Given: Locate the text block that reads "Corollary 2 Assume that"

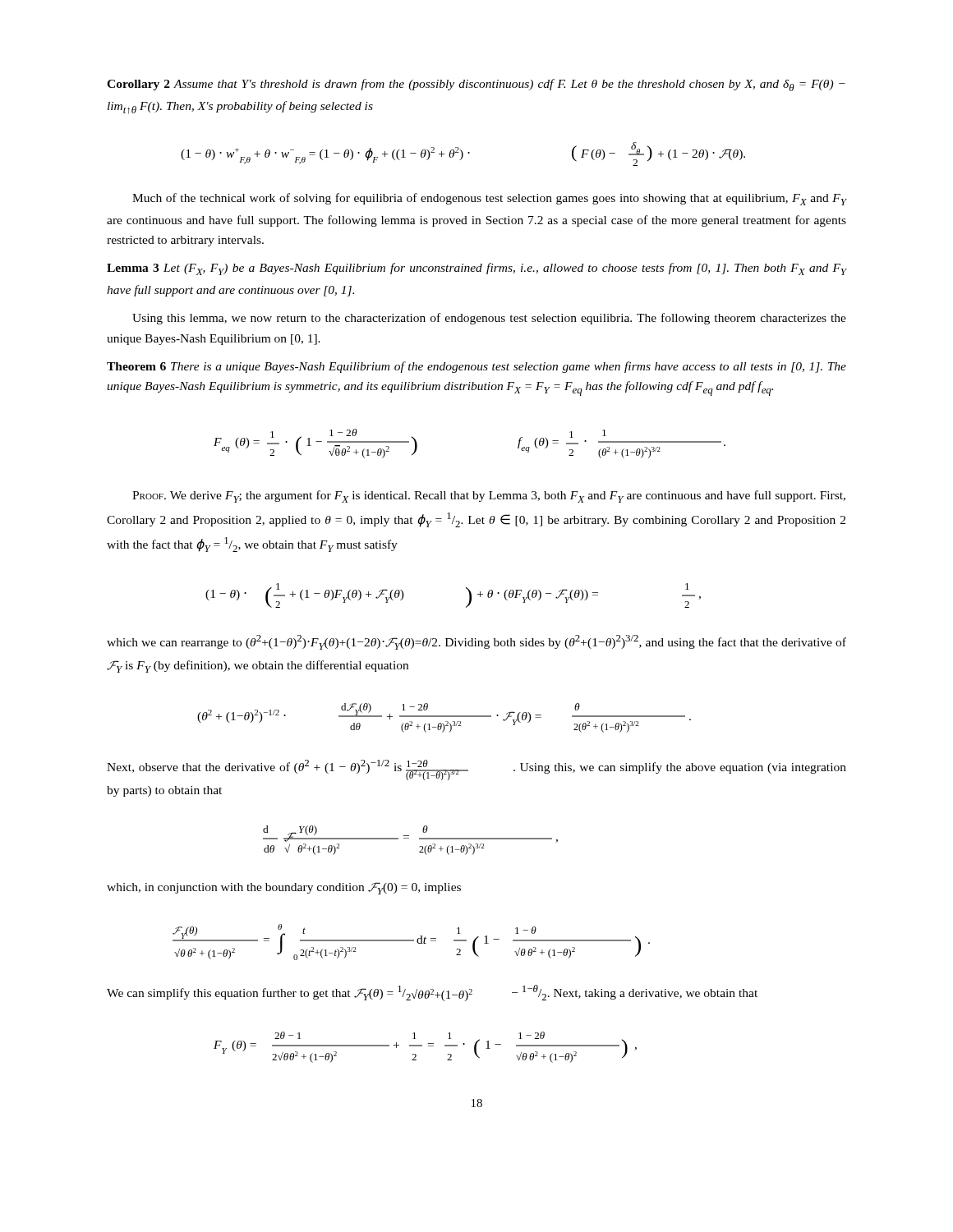Looking at the screenshot, I should [476, 96].
